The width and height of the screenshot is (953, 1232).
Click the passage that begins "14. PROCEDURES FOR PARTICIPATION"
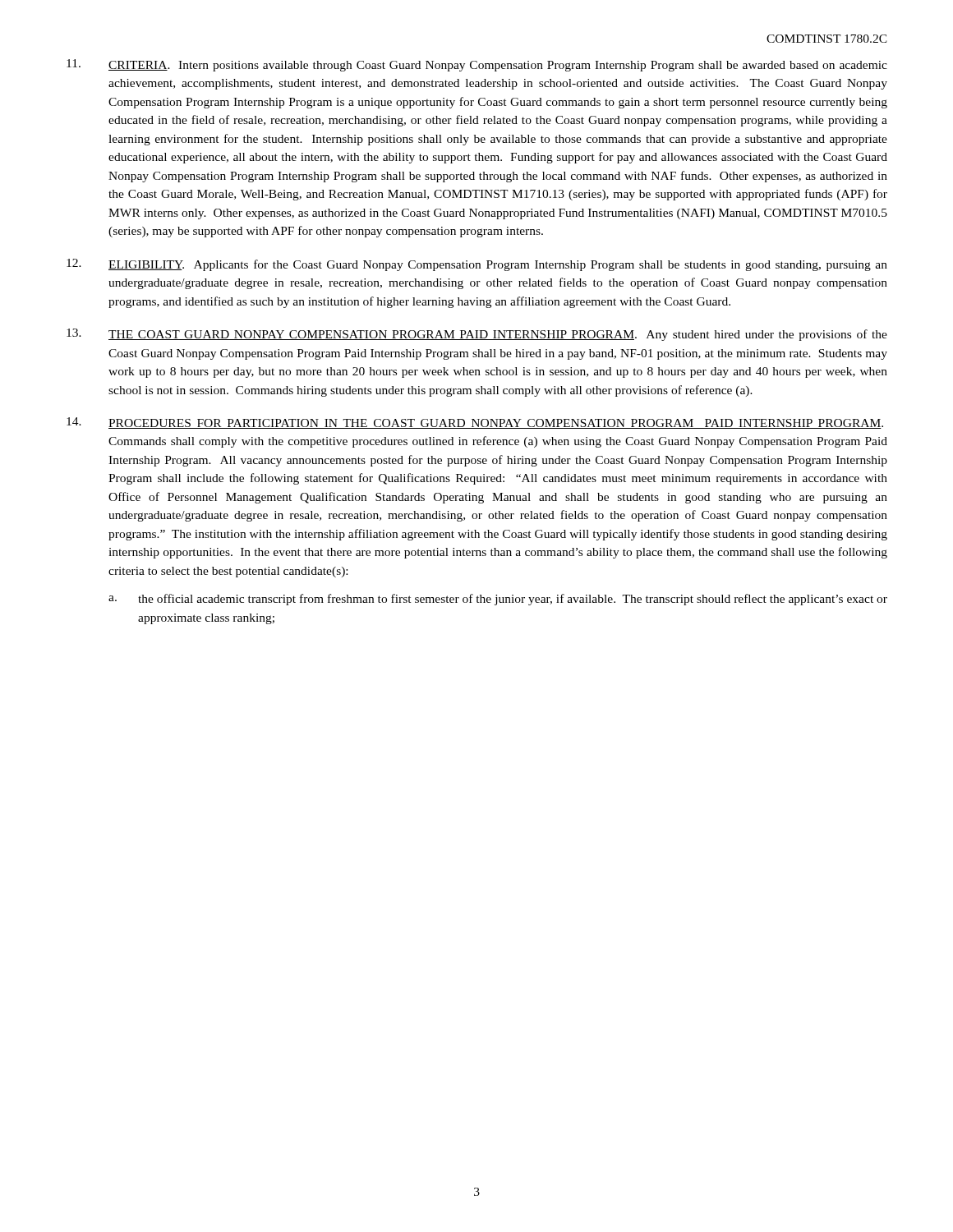point(476,524)
